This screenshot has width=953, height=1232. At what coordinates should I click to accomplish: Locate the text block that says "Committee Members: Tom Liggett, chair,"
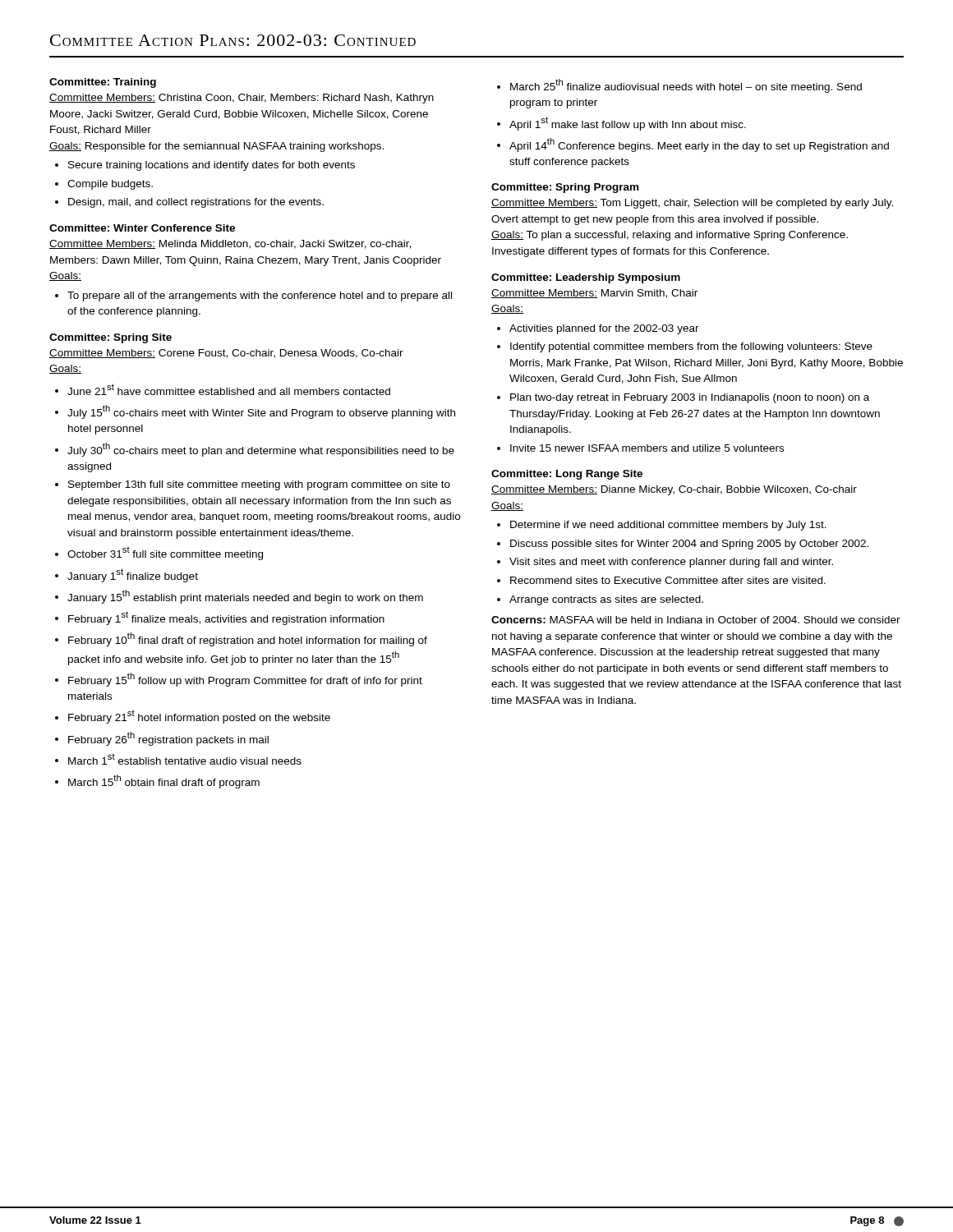[x=693, y=227]
